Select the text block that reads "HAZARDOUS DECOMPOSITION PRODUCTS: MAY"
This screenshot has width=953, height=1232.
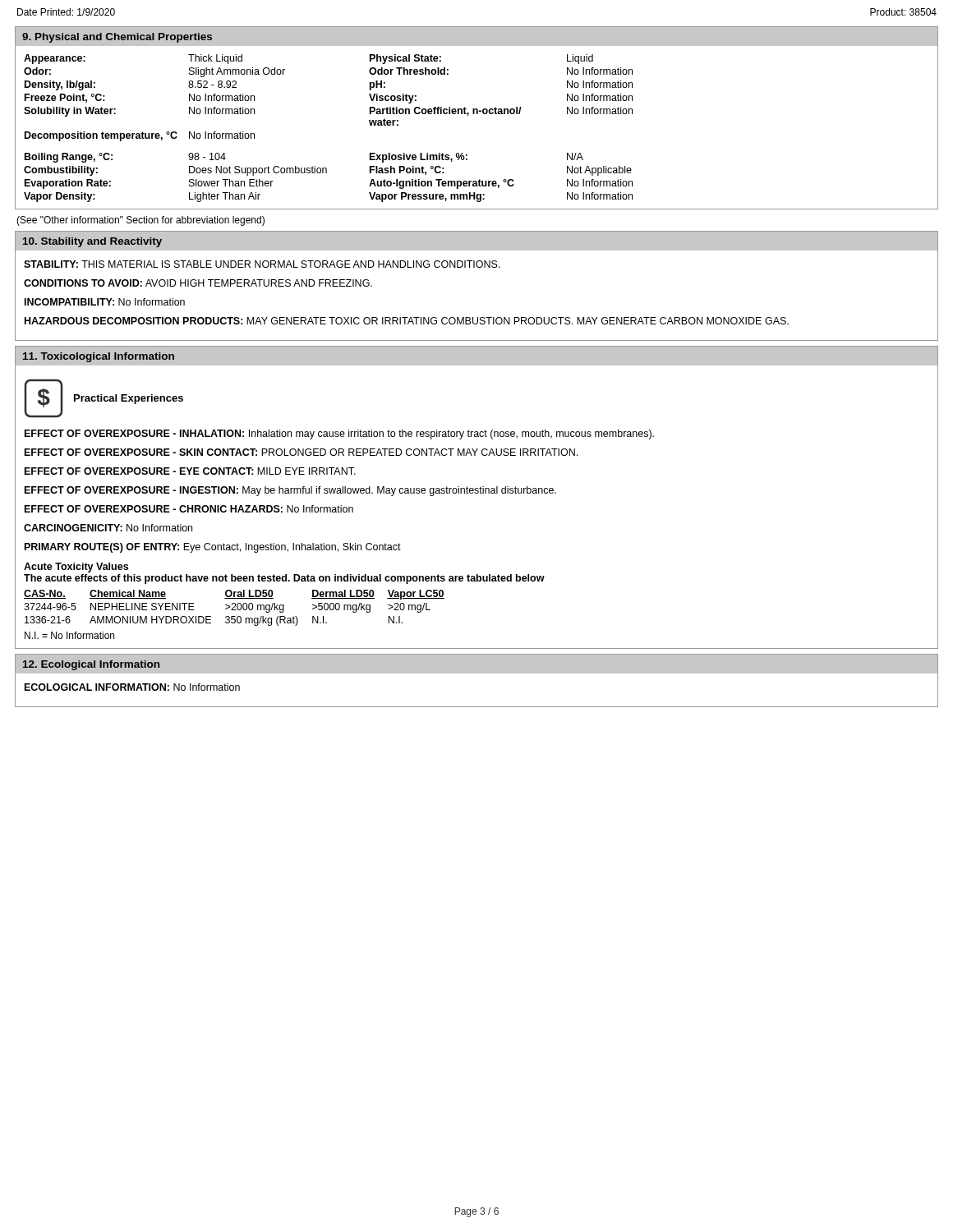pos(407,321)
